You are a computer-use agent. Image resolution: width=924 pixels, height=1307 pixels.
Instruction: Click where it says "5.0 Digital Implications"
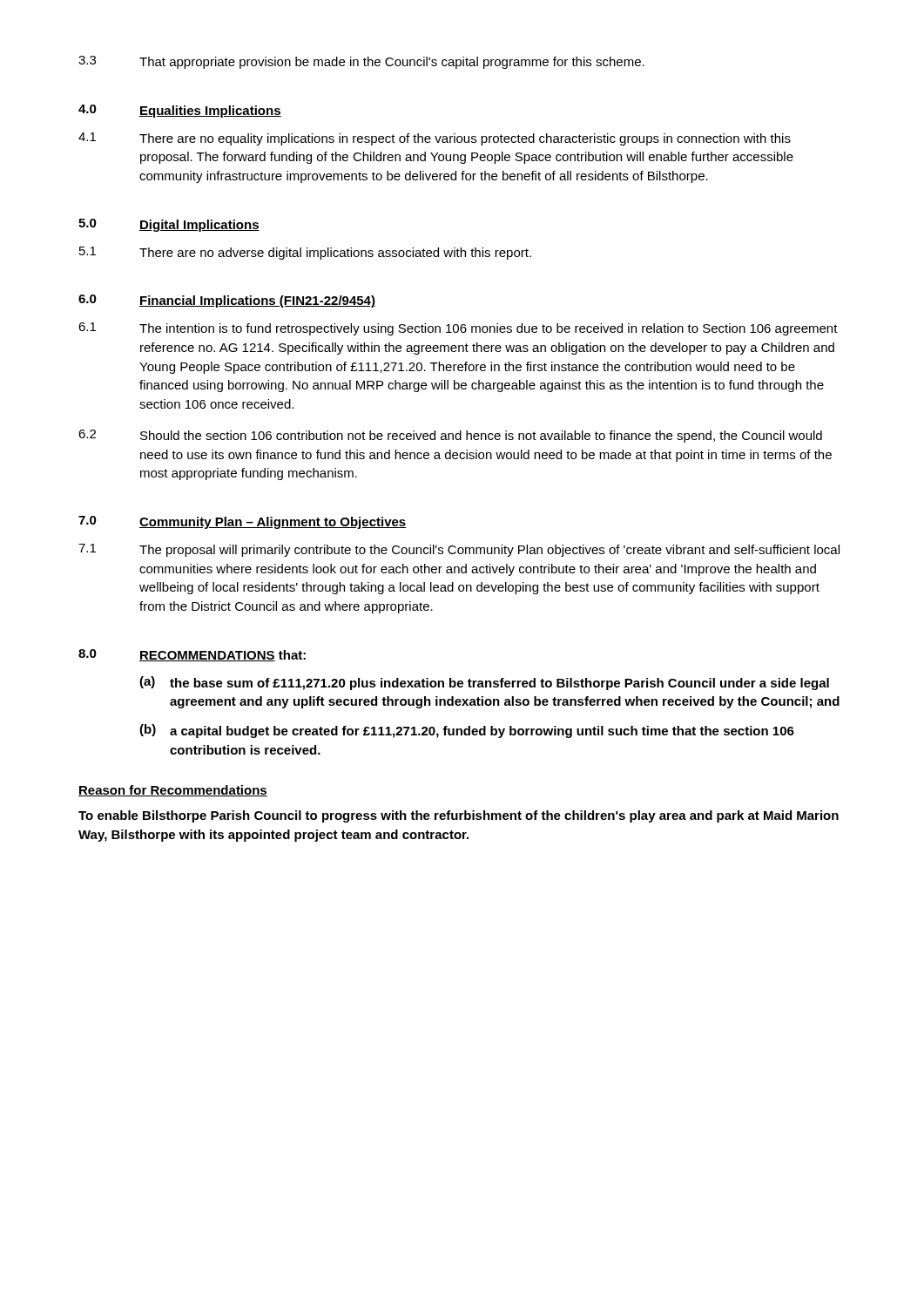coord(169,225)
